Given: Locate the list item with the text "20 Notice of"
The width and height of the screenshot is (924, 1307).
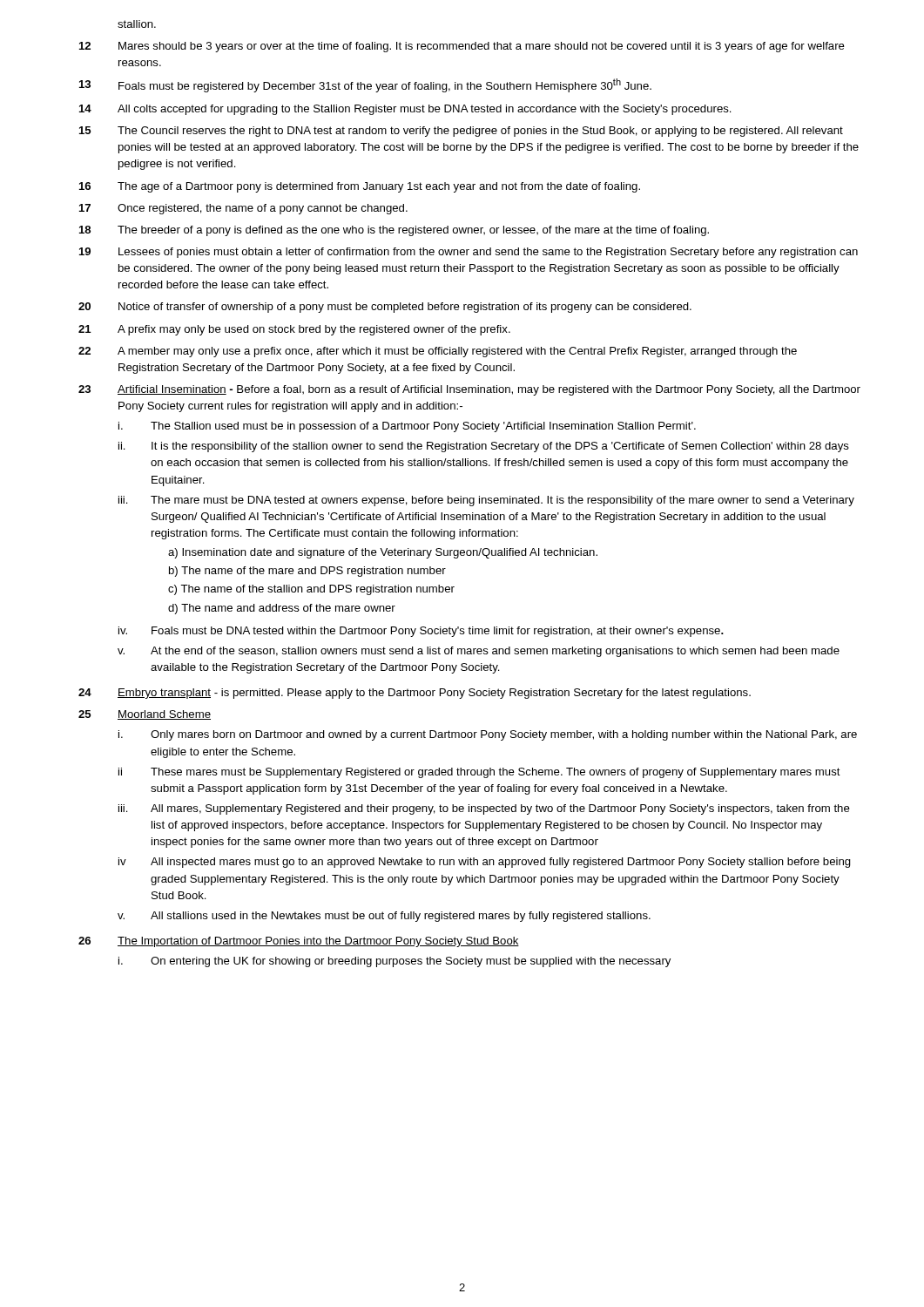Looking at the screenshot, I should point(470,307).
